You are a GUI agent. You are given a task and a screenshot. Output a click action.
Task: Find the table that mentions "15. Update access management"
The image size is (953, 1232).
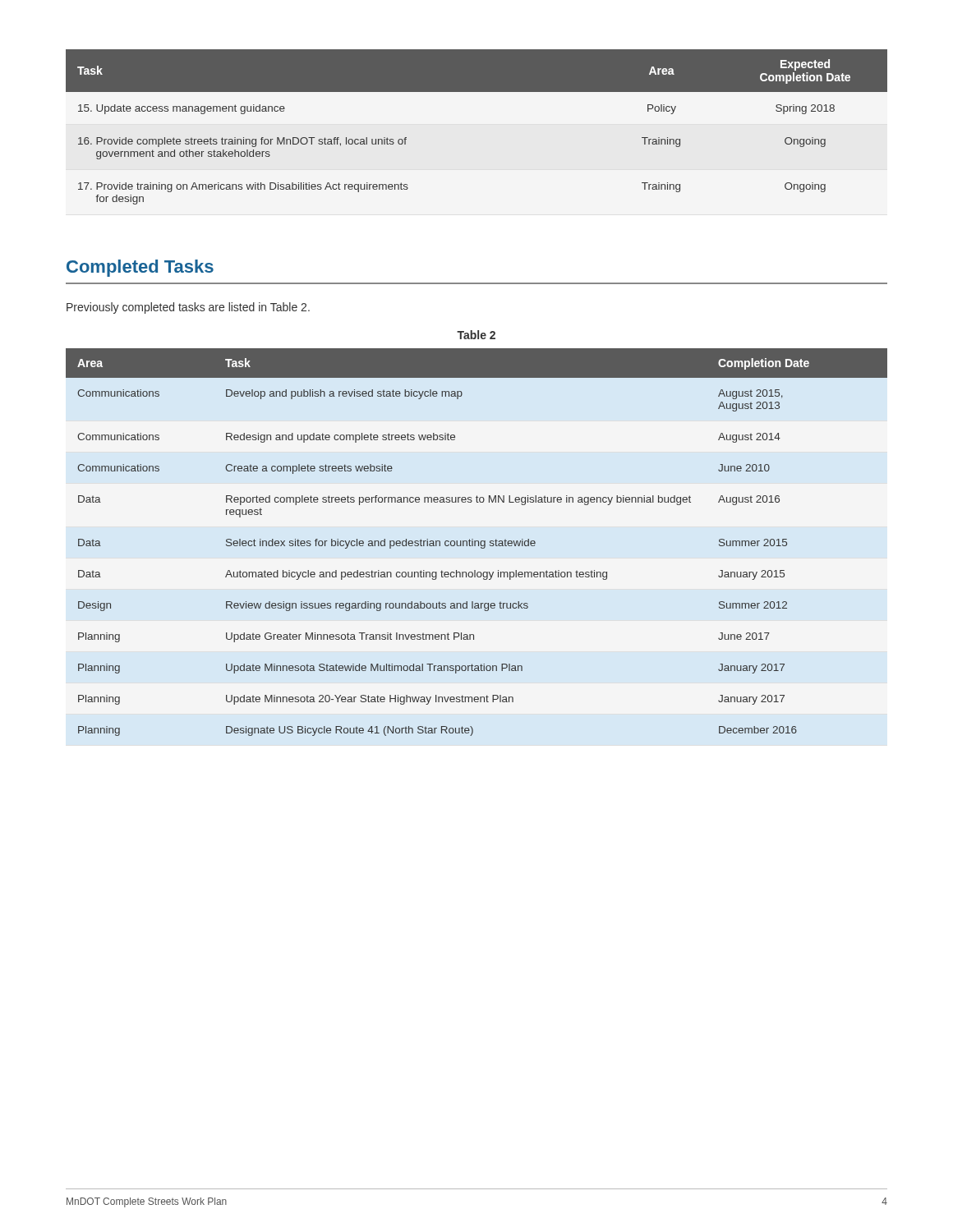(476, 132)
